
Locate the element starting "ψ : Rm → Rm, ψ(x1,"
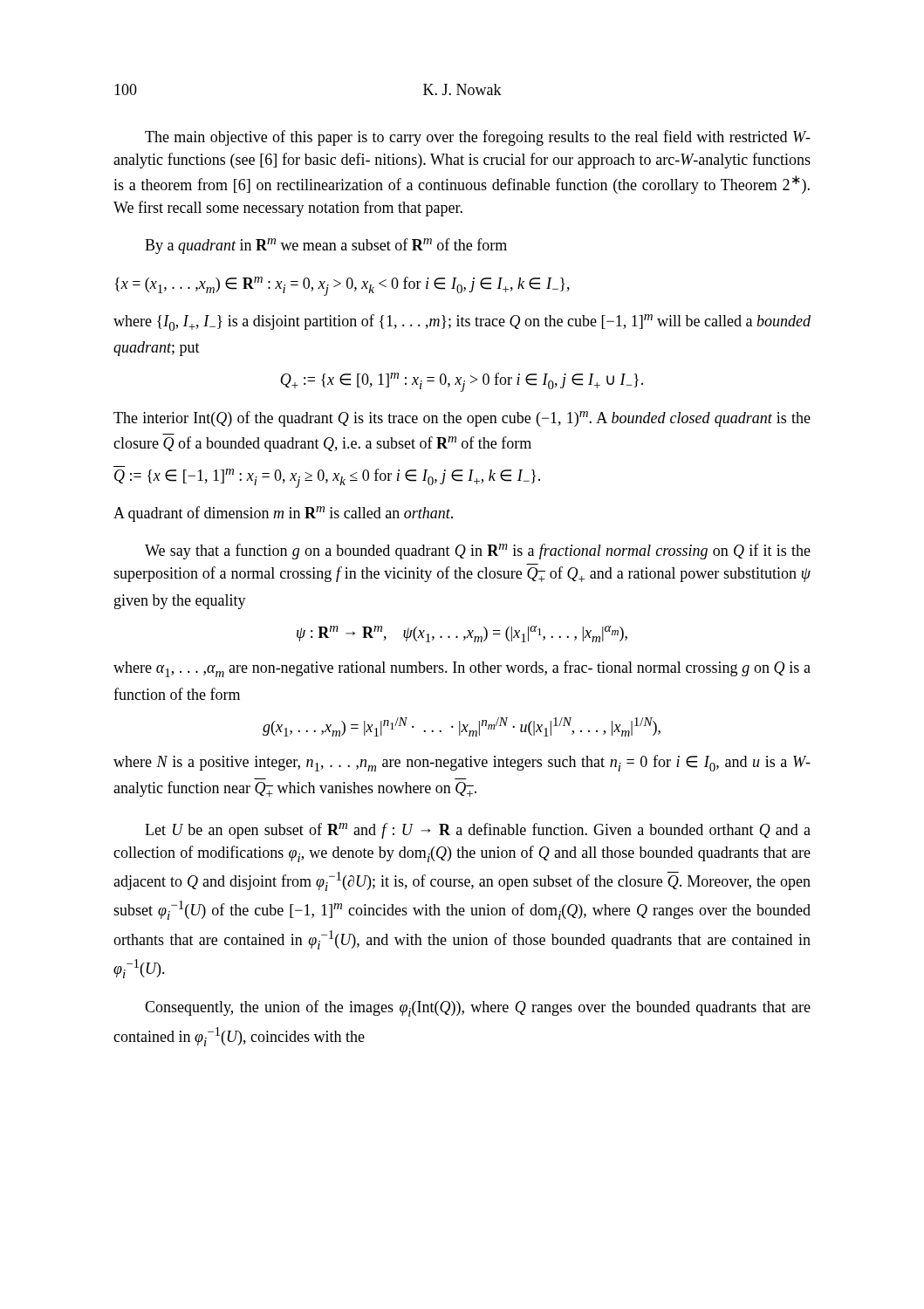(462, 633)
